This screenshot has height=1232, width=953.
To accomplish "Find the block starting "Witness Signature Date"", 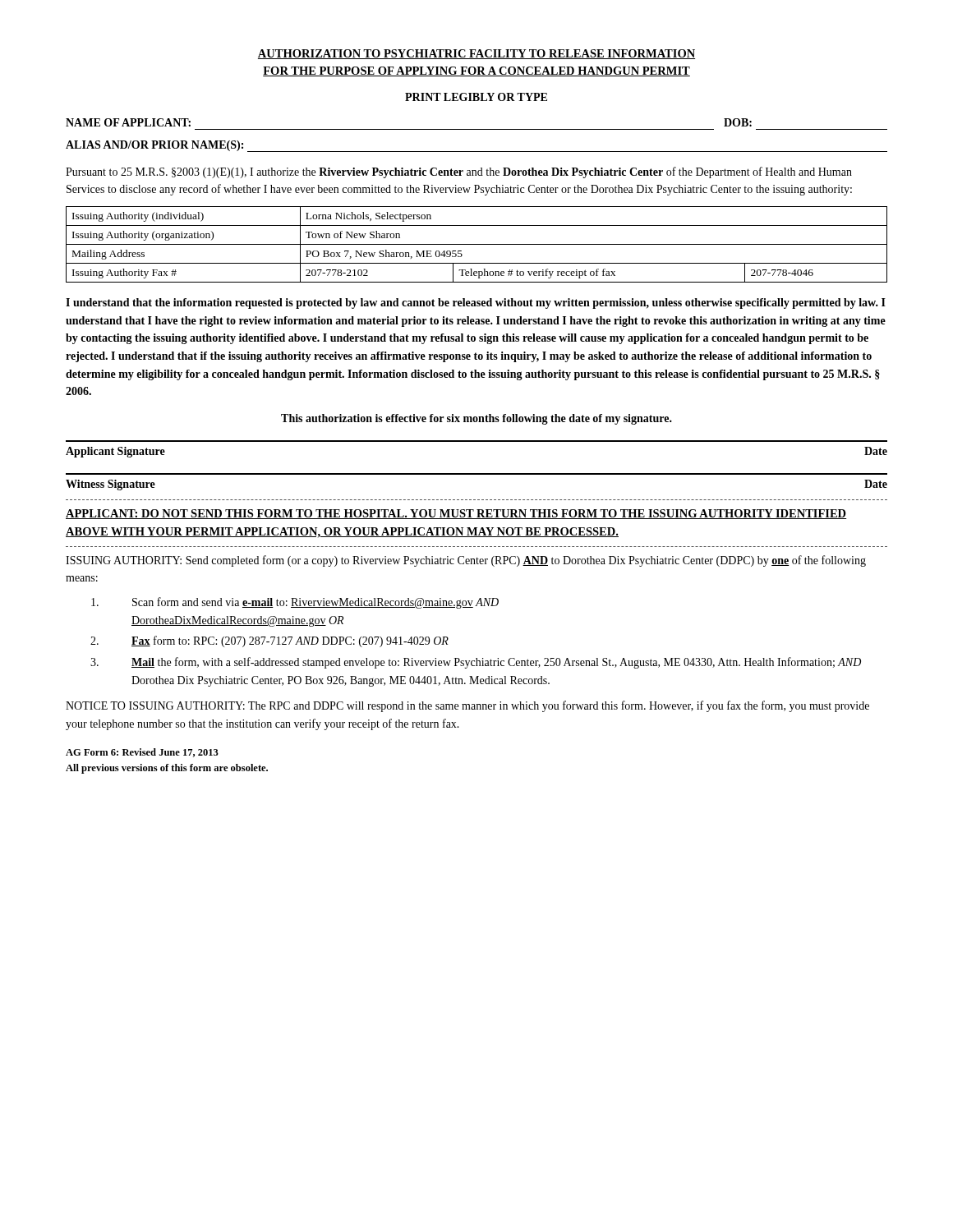I will 476,485.
